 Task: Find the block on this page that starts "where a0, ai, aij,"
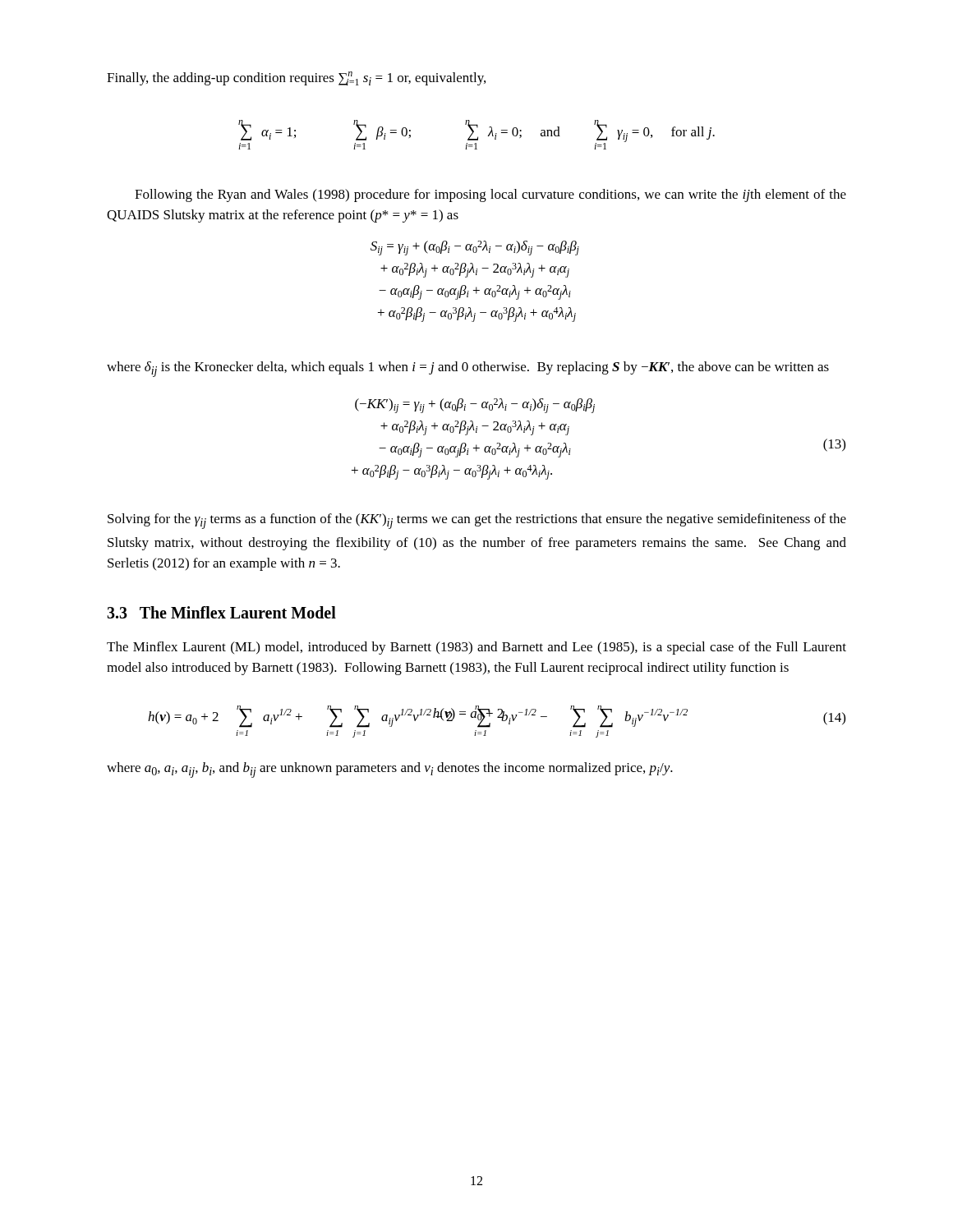(476, 769)
